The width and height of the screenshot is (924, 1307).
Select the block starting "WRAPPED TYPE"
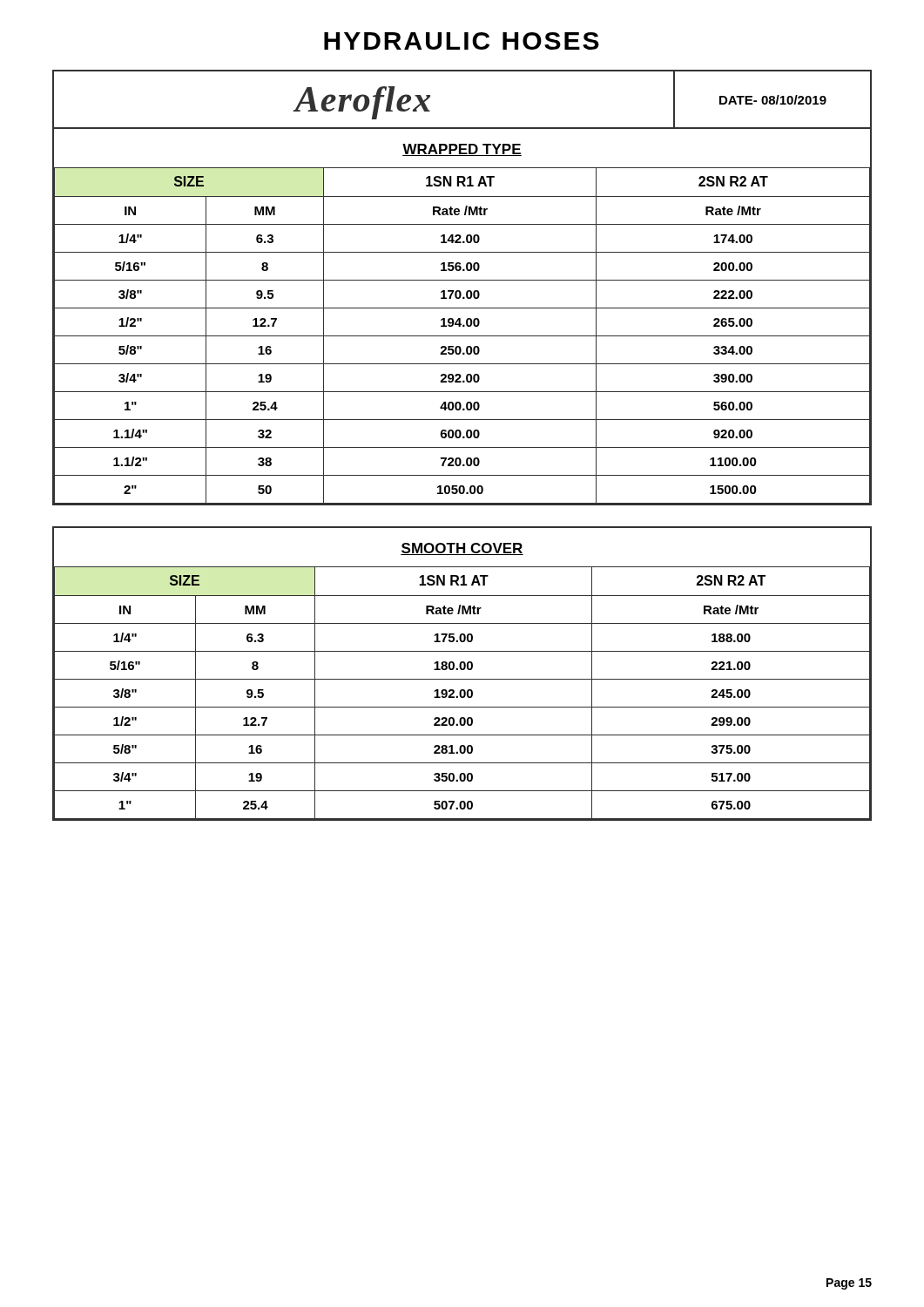click(x=462, y=149)
